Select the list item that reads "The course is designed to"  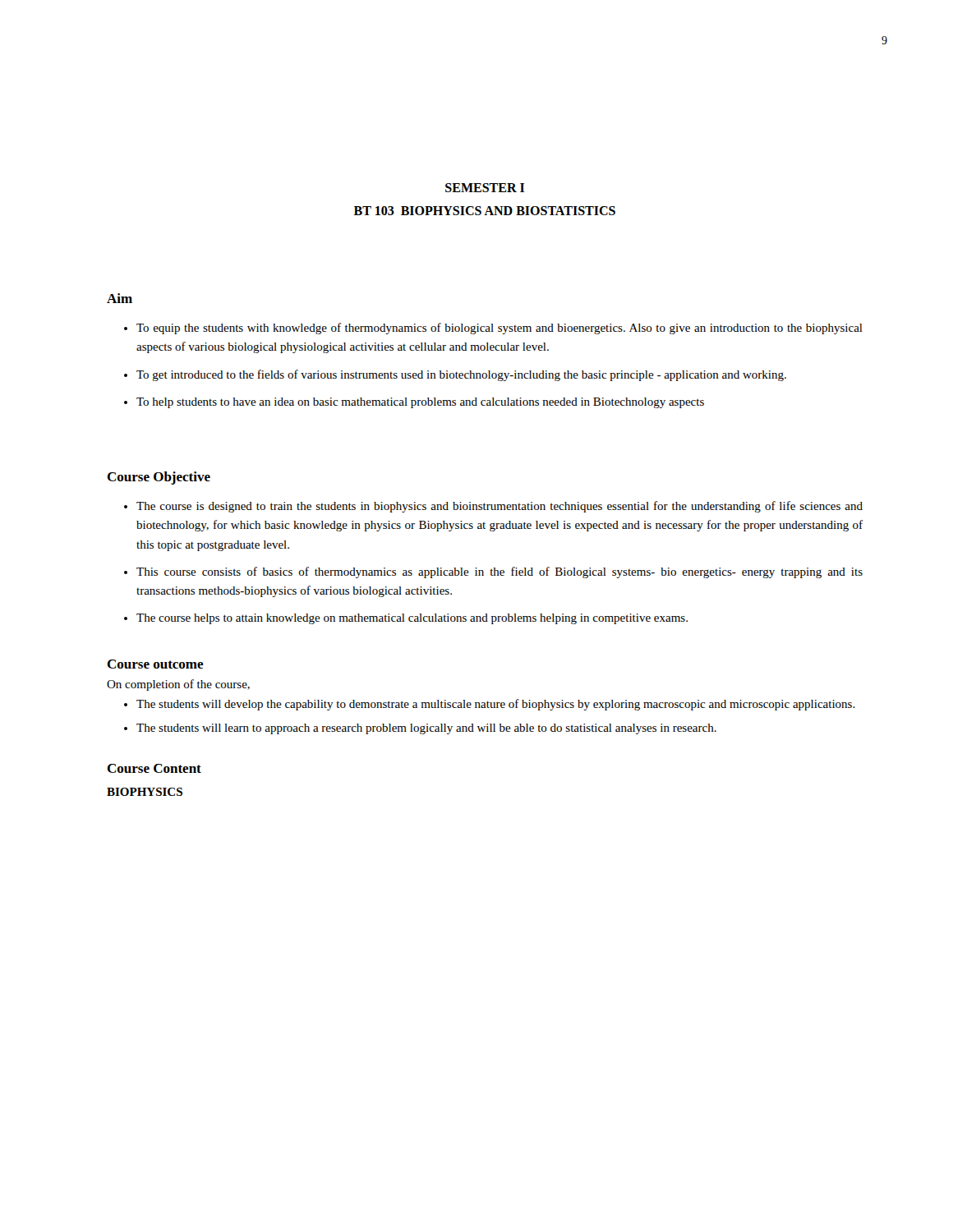pyautogui.click(x=500, y=526)
